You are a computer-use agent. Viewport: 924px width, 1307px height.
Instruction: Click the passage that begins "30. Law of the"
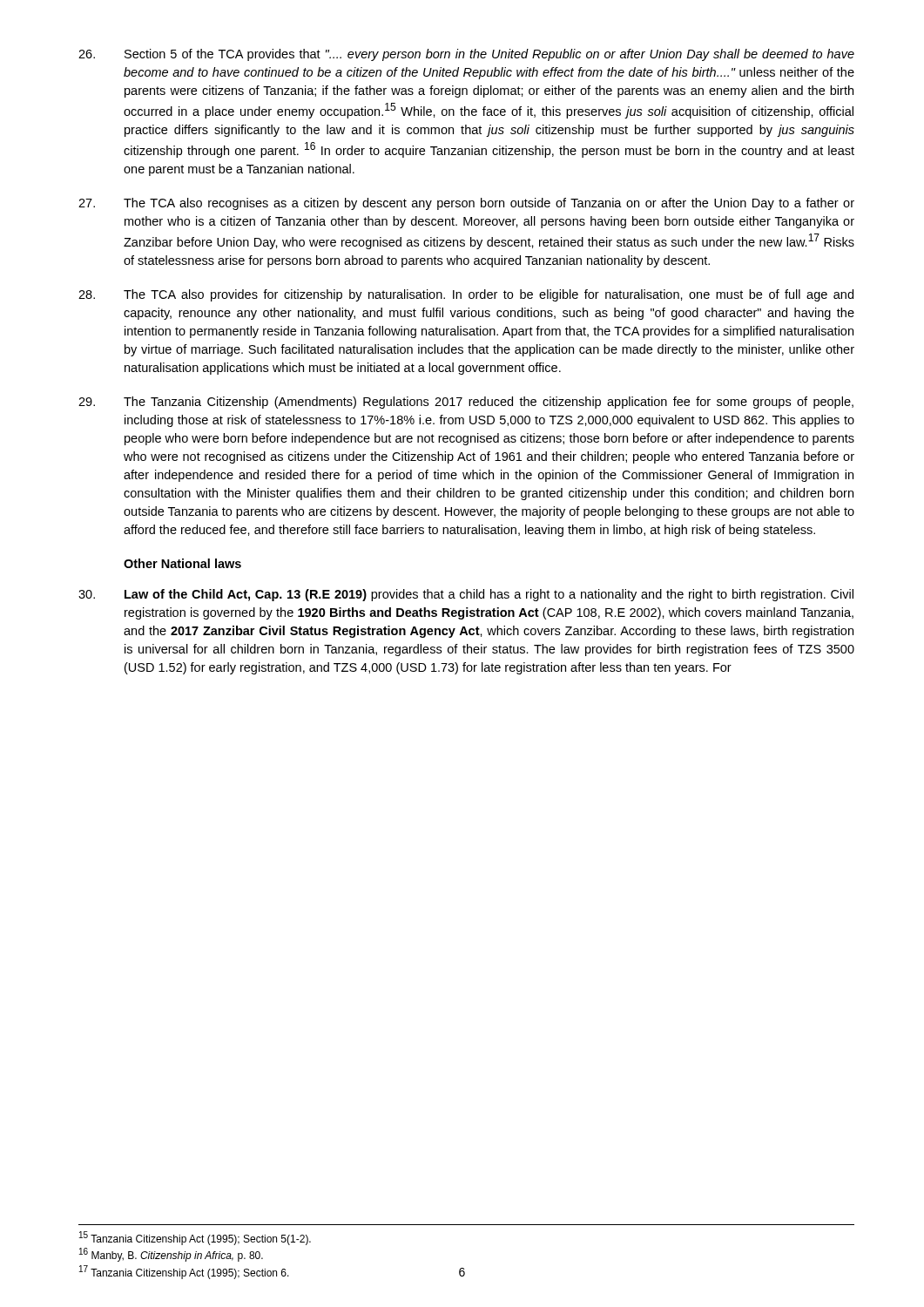tap(466, 631)
